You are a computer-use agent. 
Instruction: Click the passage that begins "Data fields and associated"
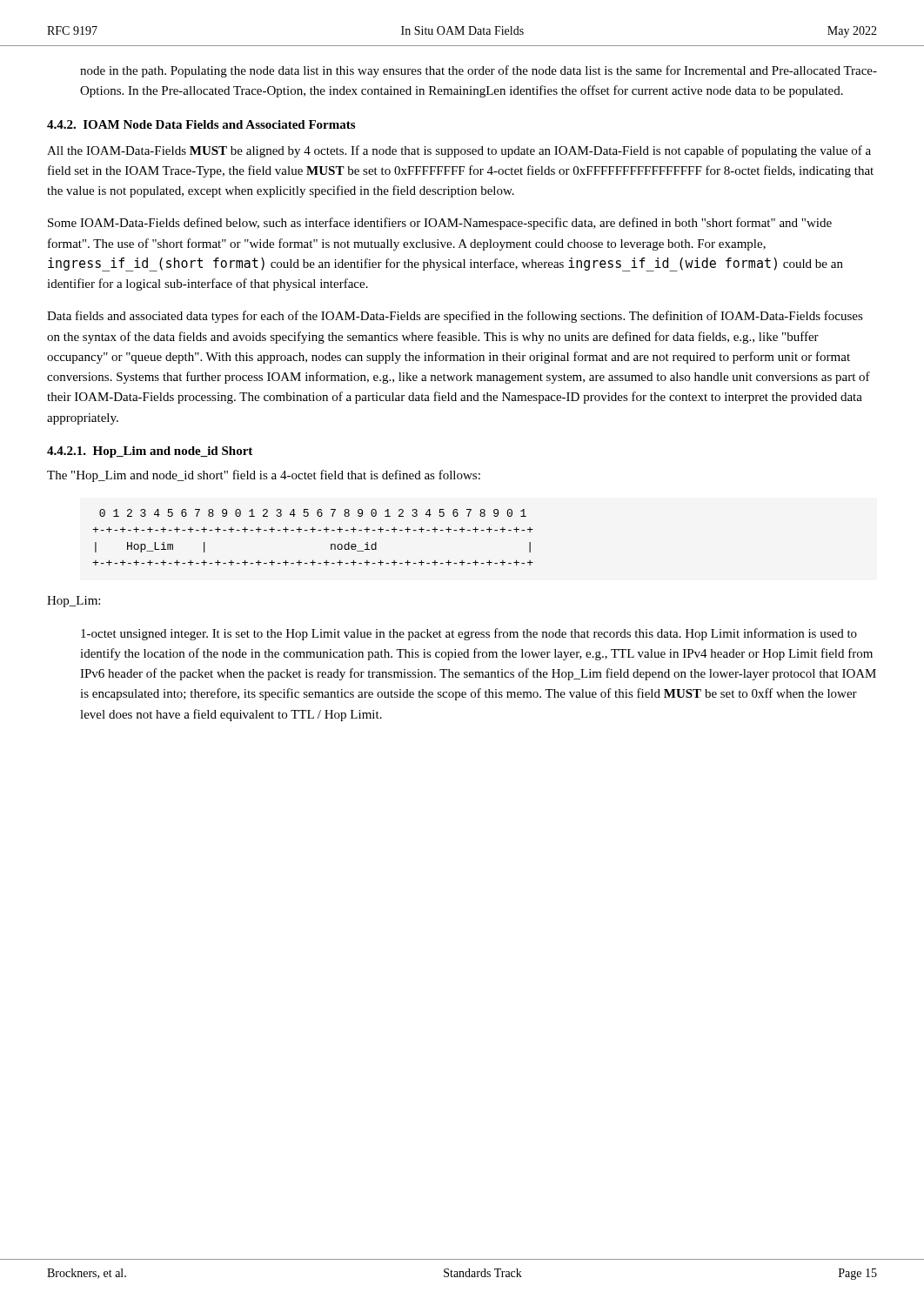click(462, 367)
